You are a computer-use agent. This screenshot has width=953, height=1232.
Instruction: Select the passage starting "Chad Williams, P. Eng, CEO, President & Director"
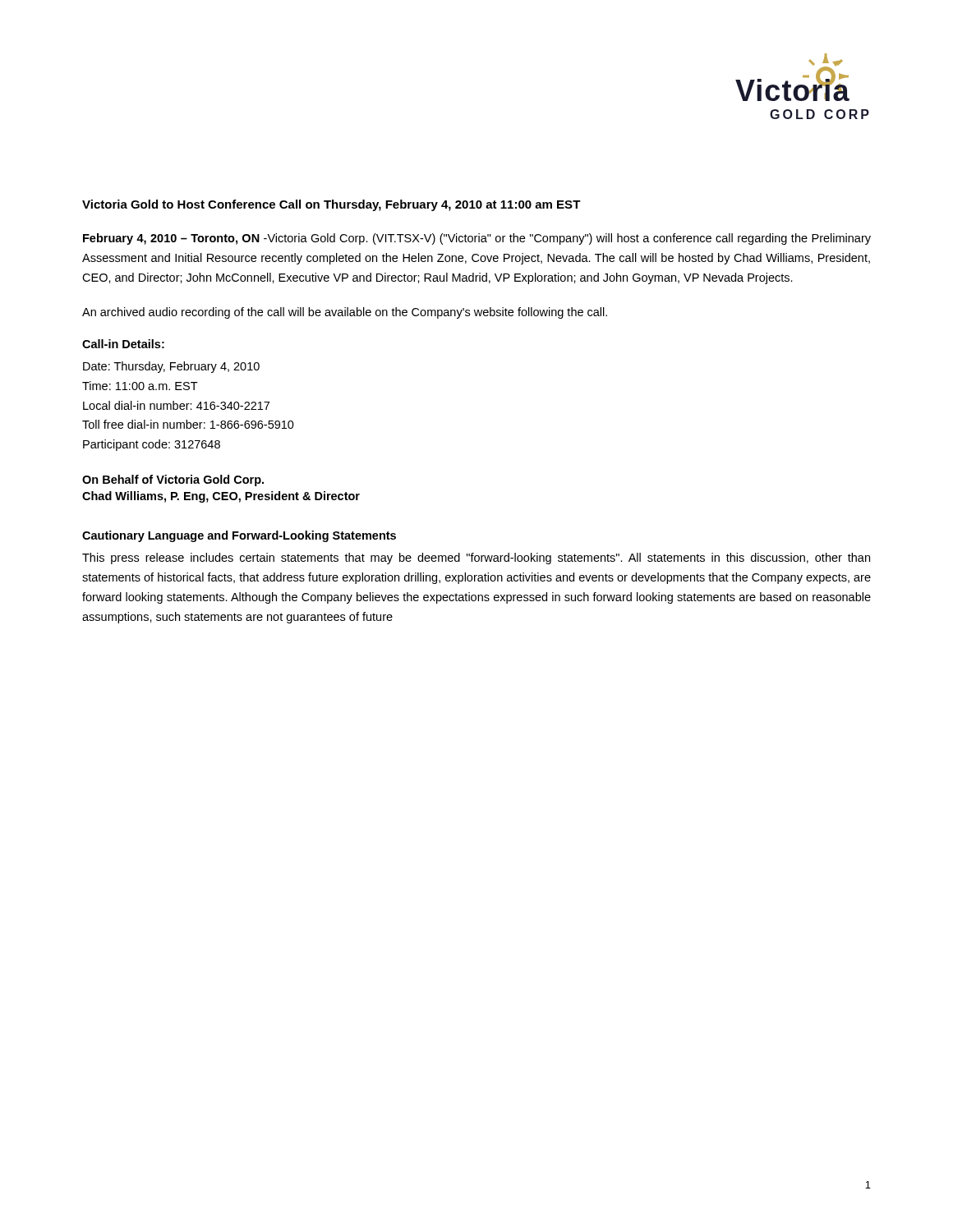click(x=221, y=496)
